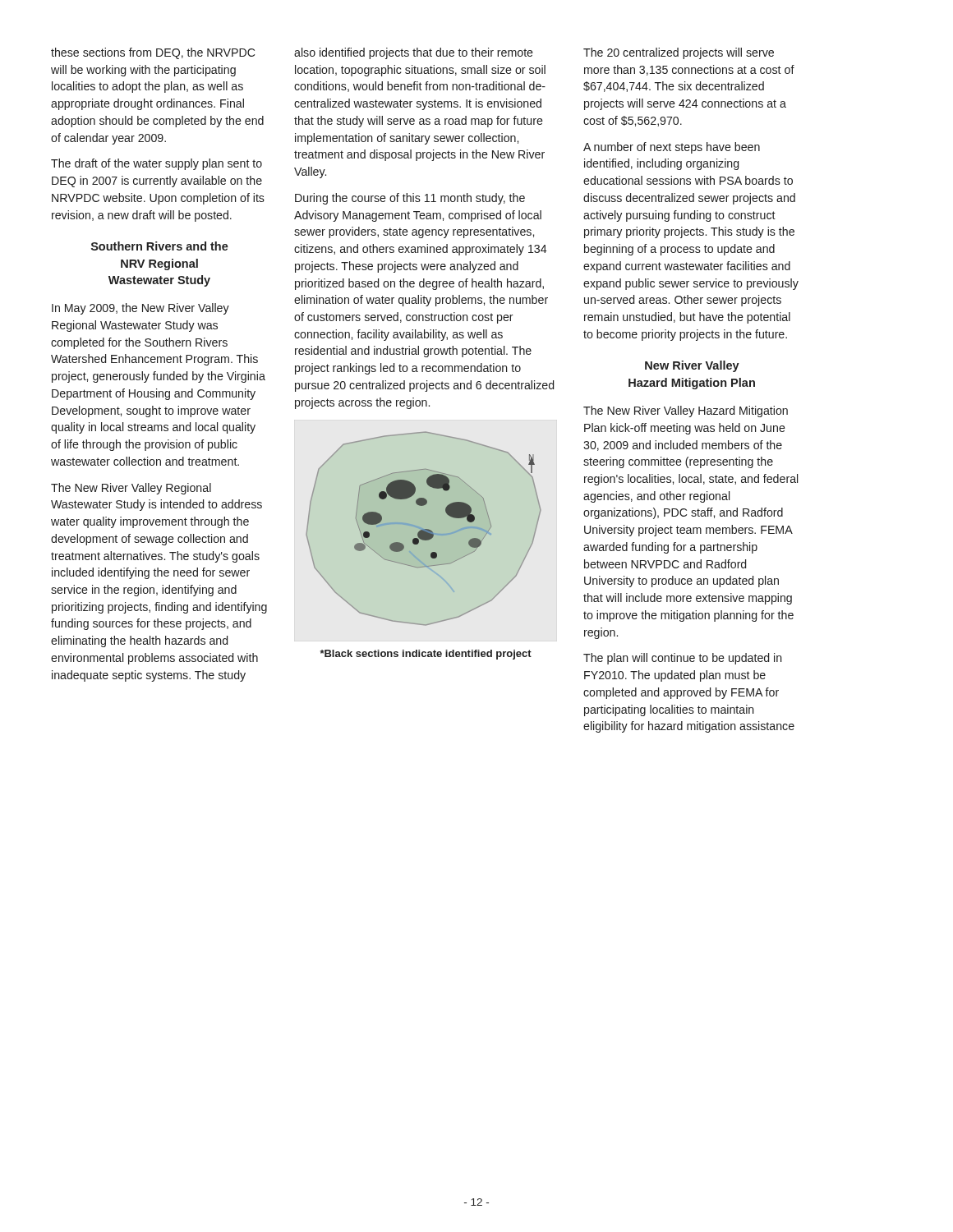This screenshot has width=953, height=1232.
Task: Navigate to the text block starting "The draft of the water"
Action: (x=158, y=189)
